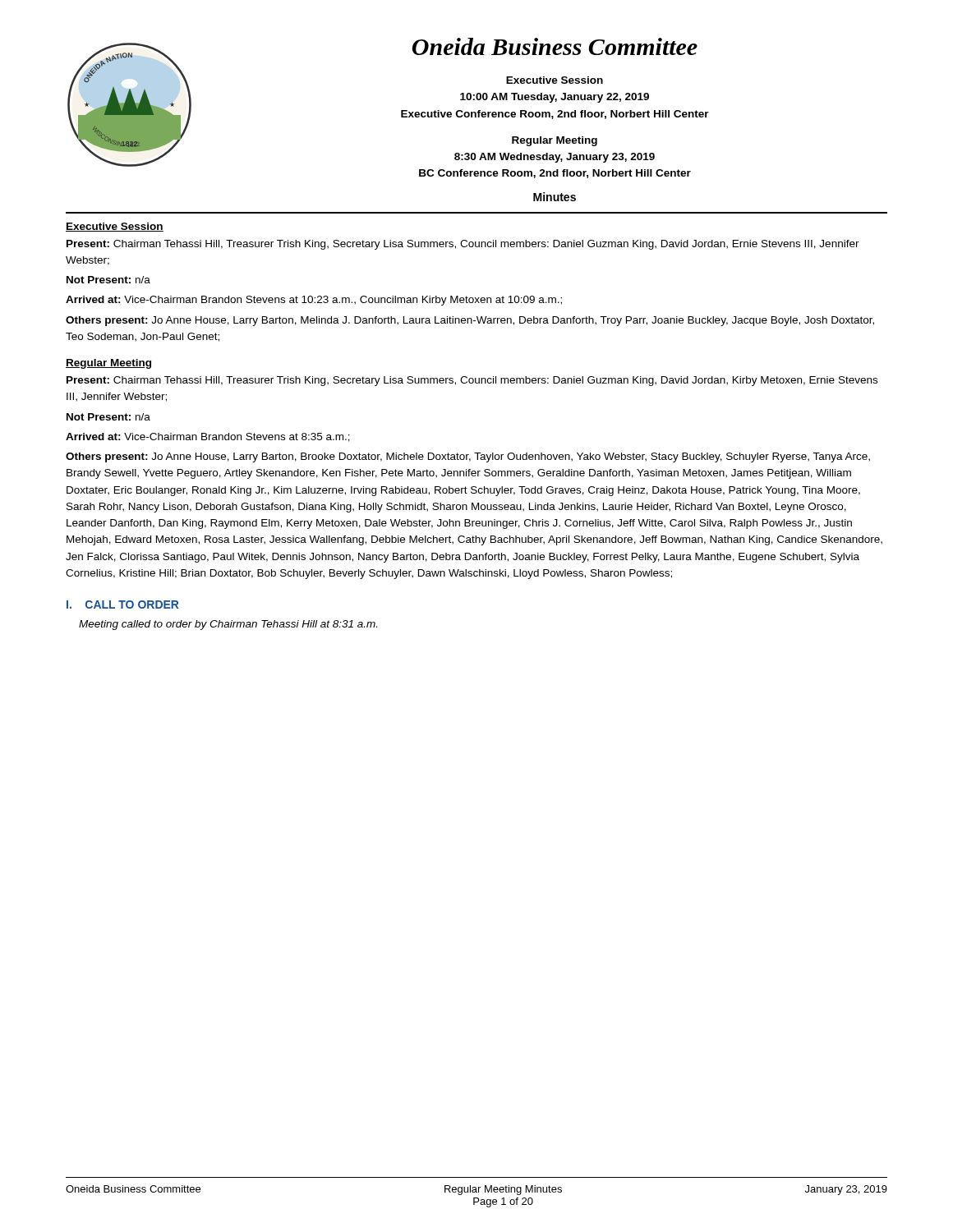Image resolution: width=953 pixels, height=1232 pixels.
Task: Click the title
Action: point(555,47)
